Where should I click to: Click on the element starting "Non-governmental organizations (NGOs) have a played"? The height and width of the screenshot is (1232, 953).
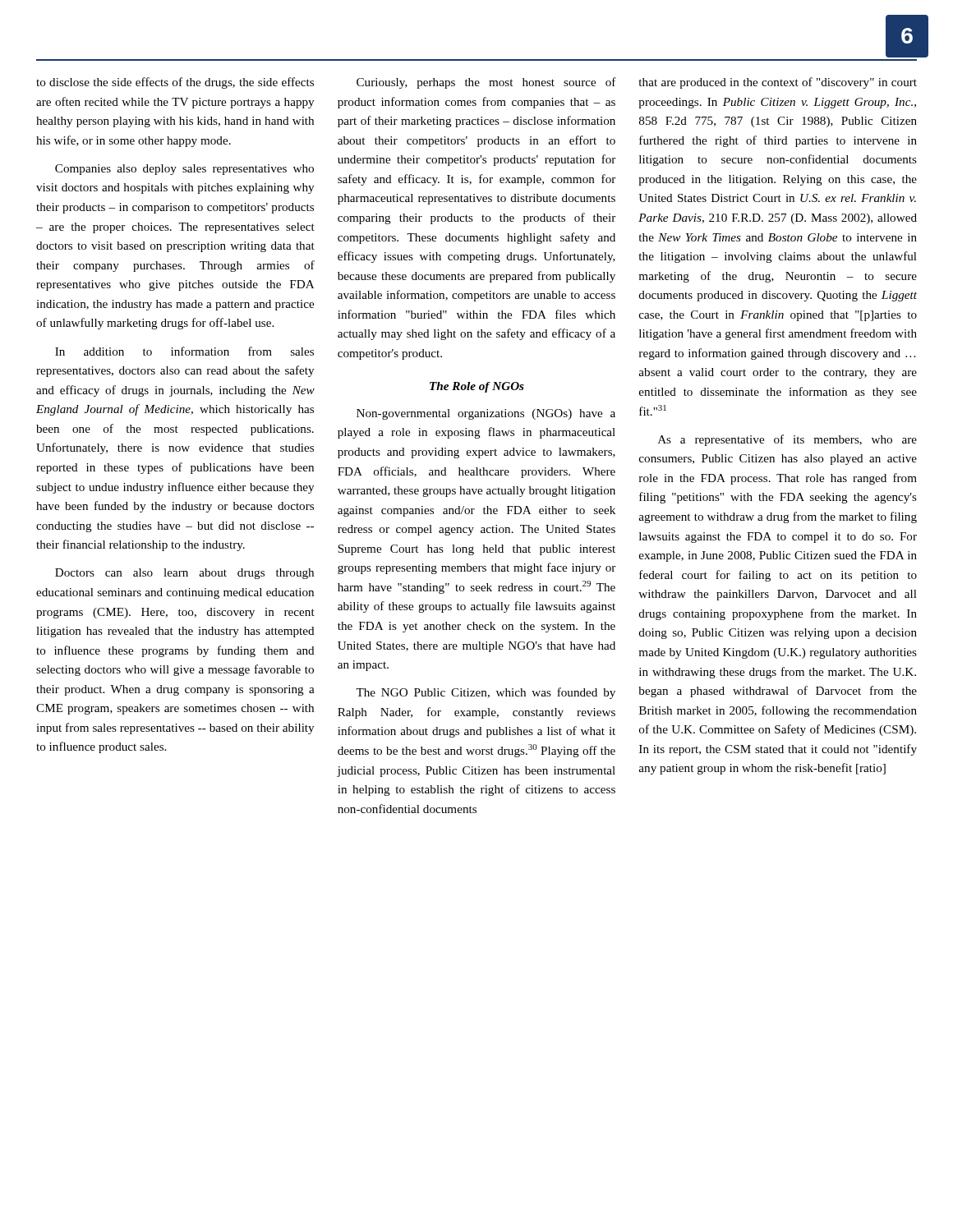tap(476, 611)
